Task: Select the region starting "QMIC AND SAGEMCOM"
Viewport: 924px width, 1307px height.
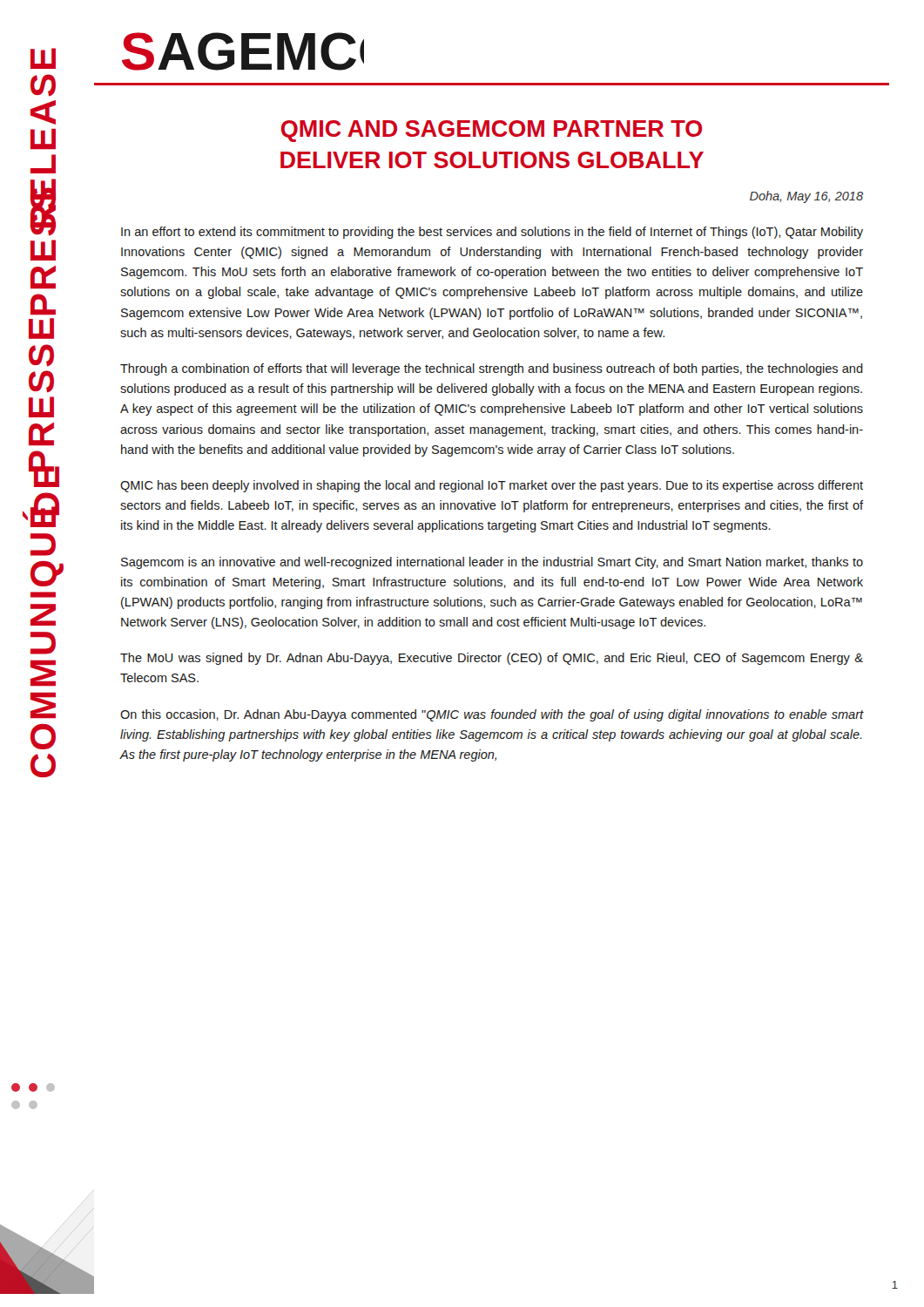Action: [492, 145]
